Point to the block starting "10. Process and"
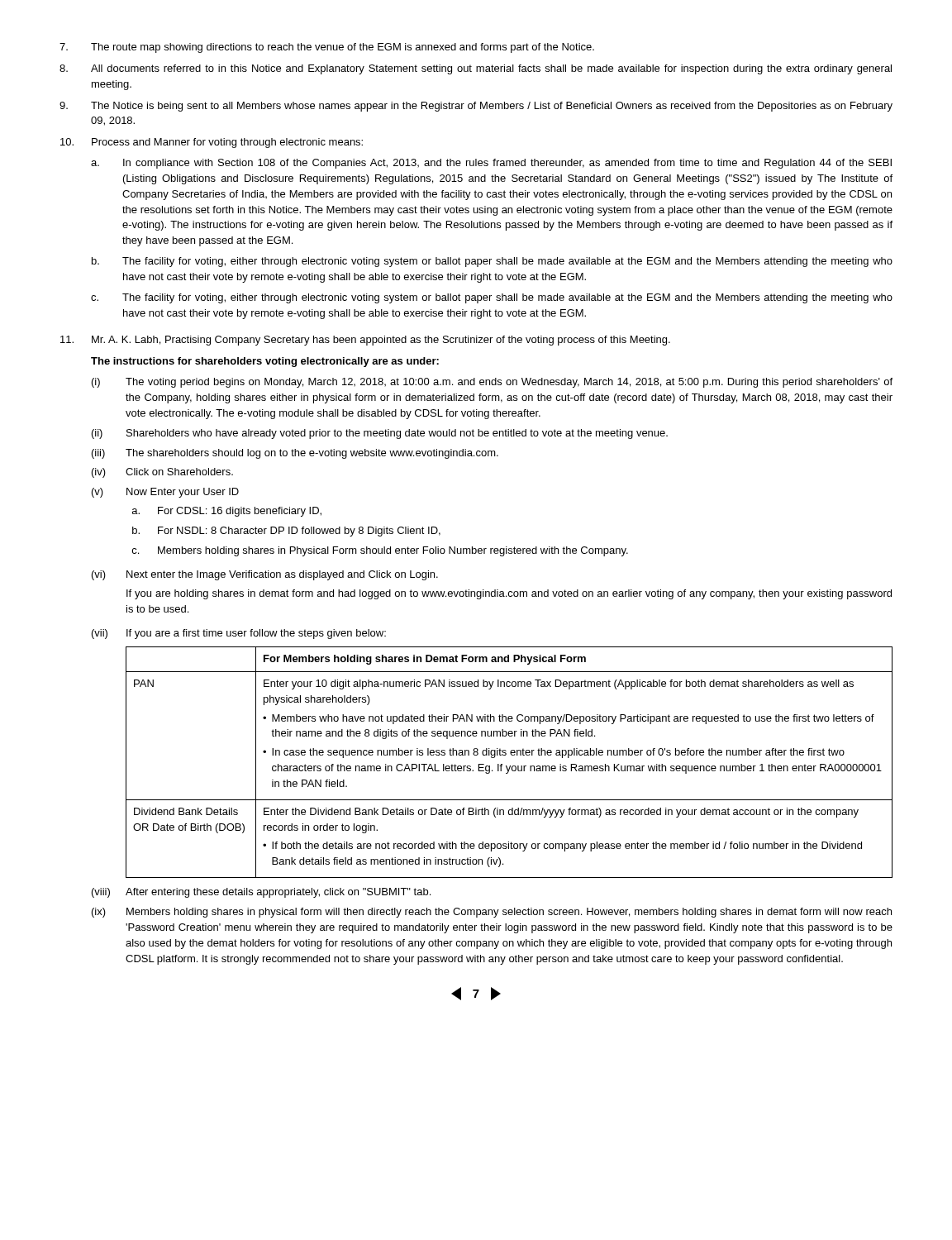This screenshot has height=1240, width=952. click(x=476, y=231)
